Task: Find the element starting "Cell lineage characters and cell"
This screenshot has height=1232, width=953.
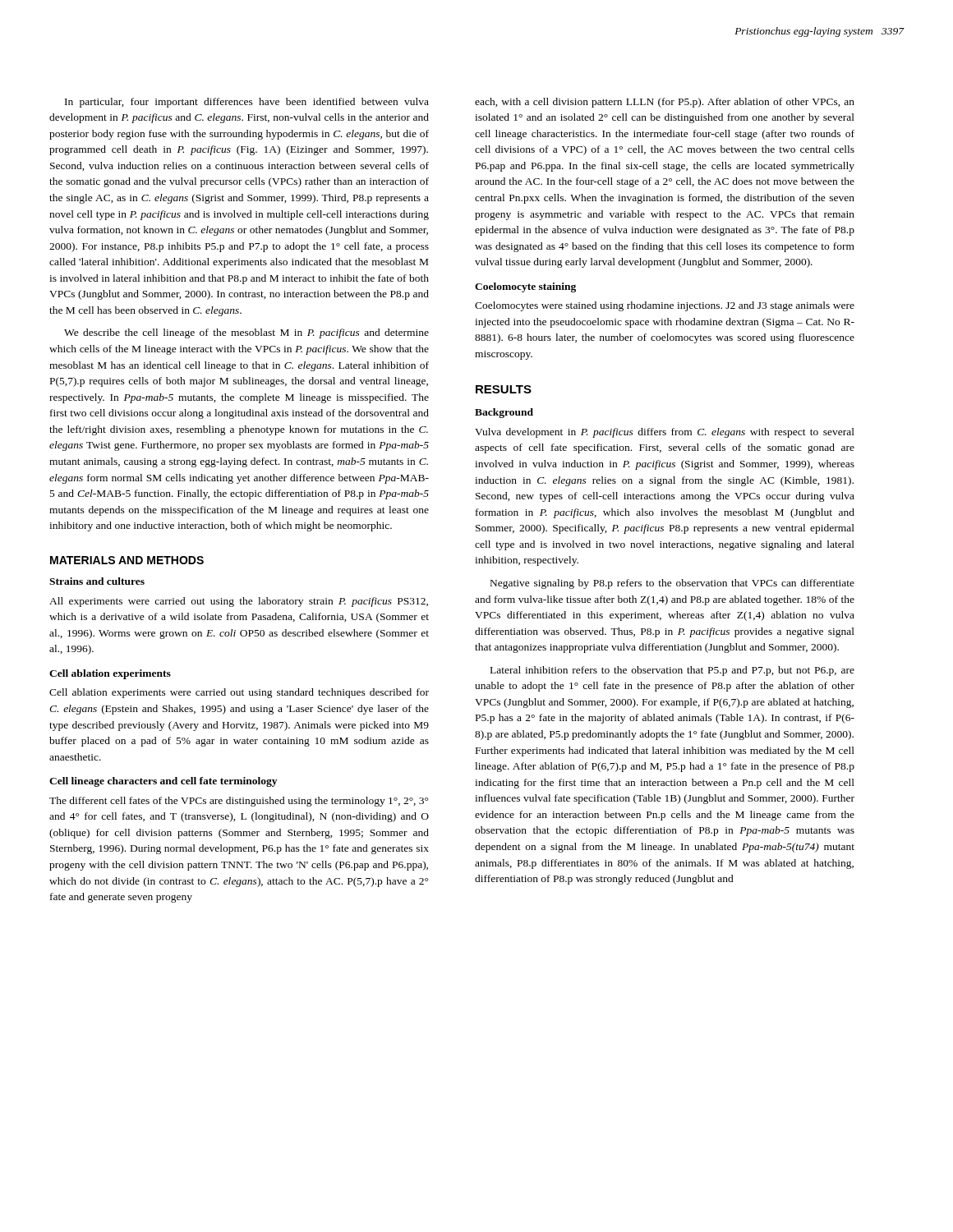Action: (163, 781)
